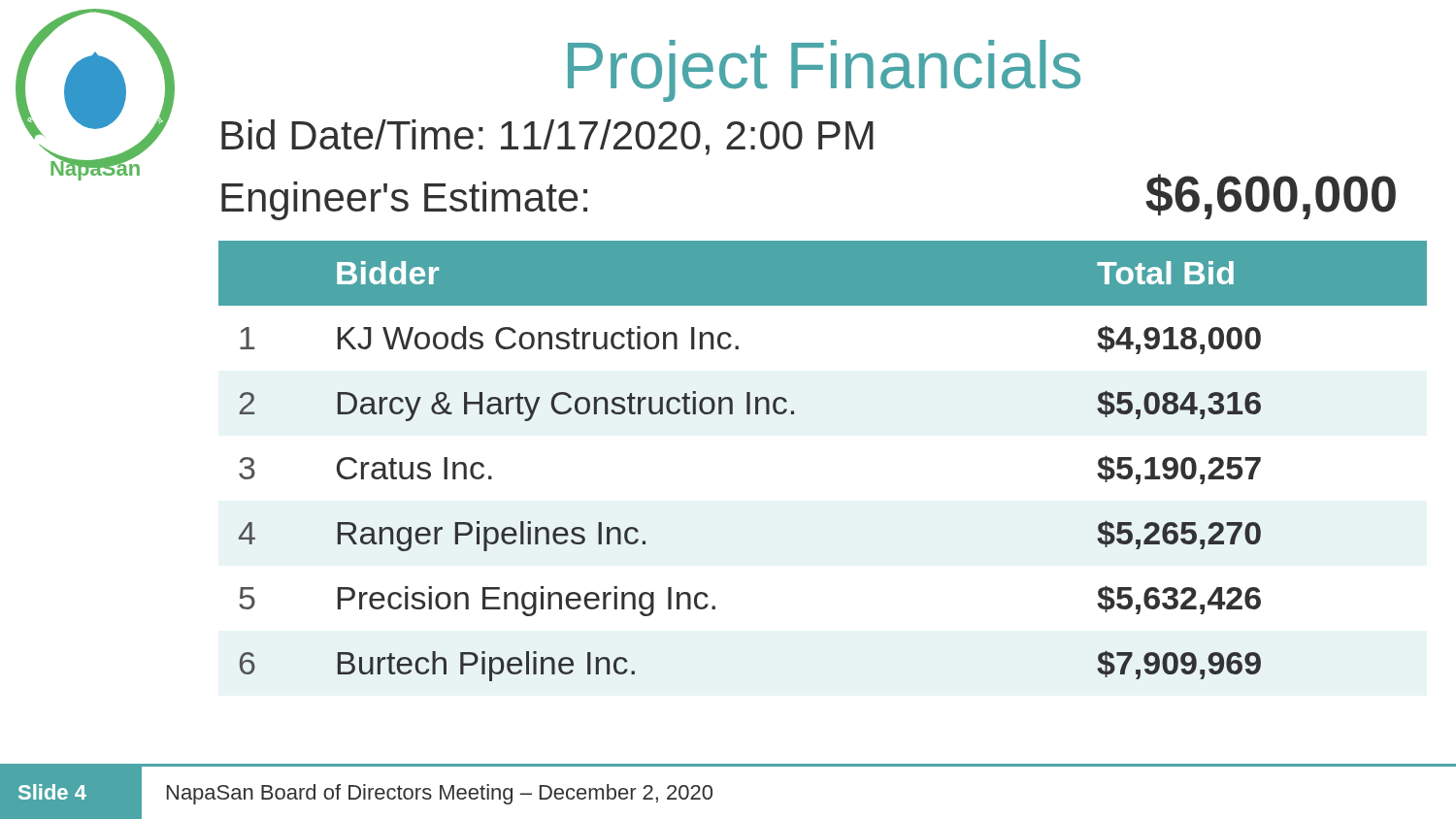Find a table
Image resolution: width=1456 pixels, height=819 pixels.
point(823,468)
